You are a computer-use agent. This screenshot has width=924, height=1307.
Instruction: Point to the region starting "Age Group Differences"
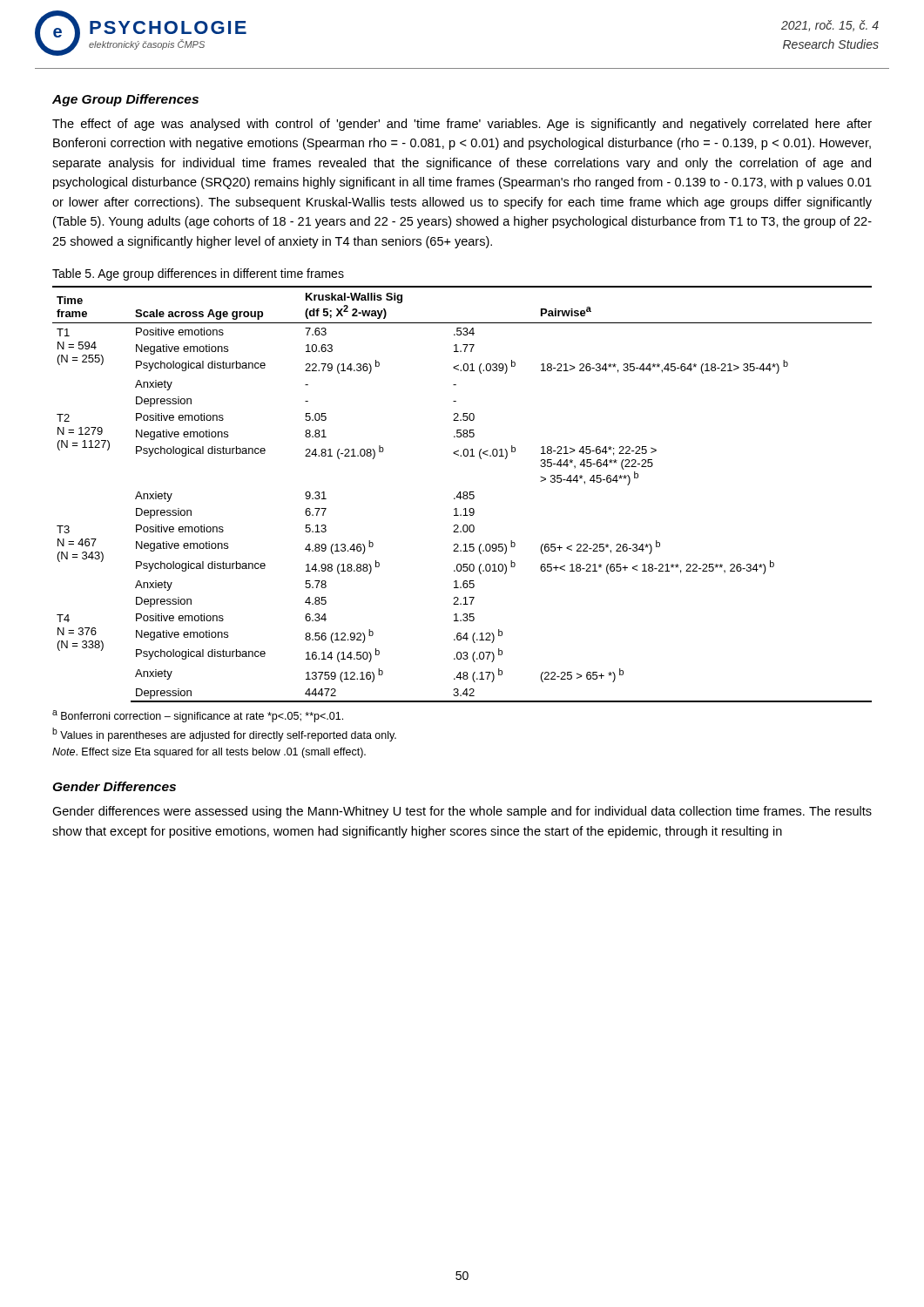click(126, 99)
